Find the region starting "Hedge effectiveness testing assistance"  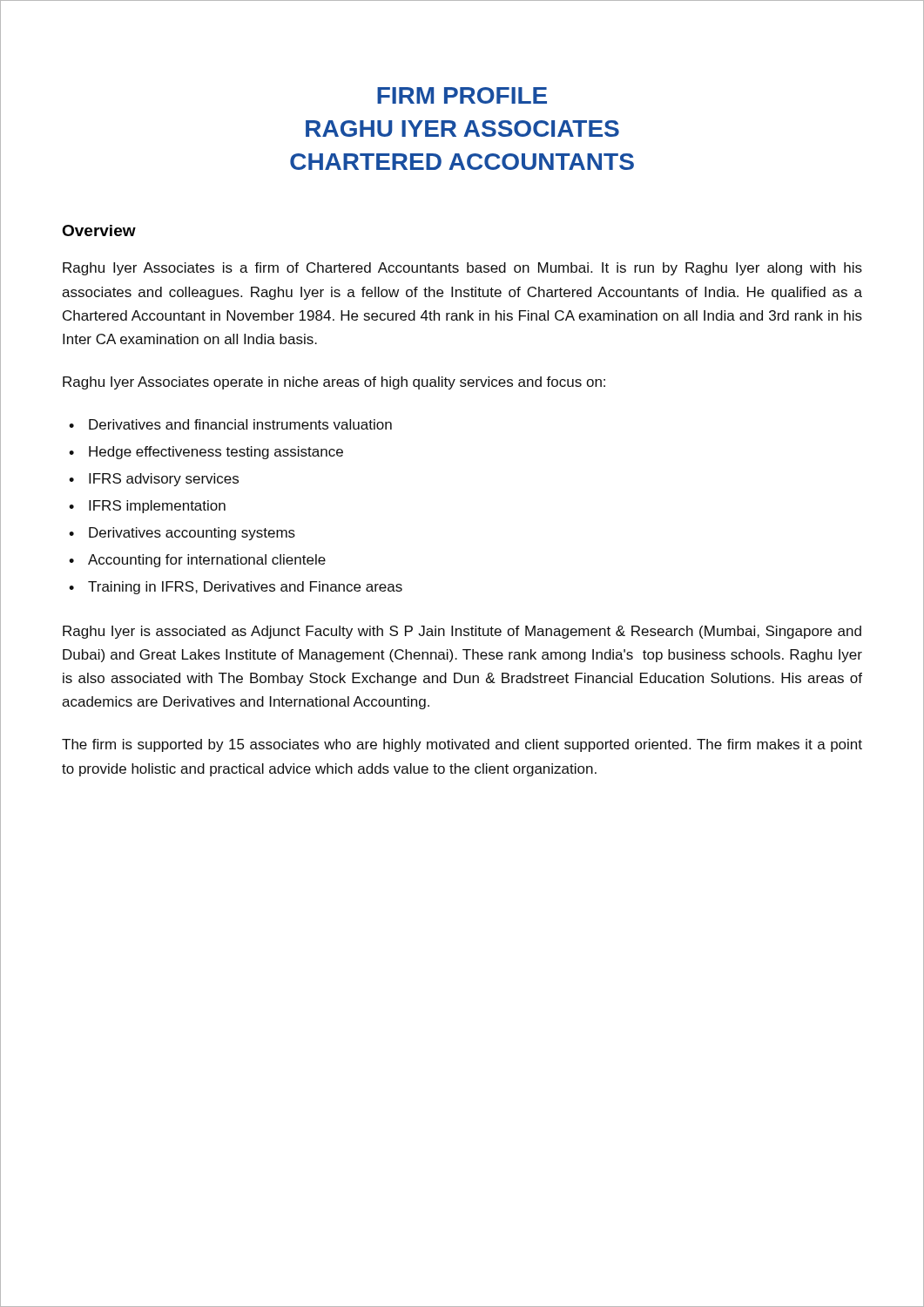216,452
